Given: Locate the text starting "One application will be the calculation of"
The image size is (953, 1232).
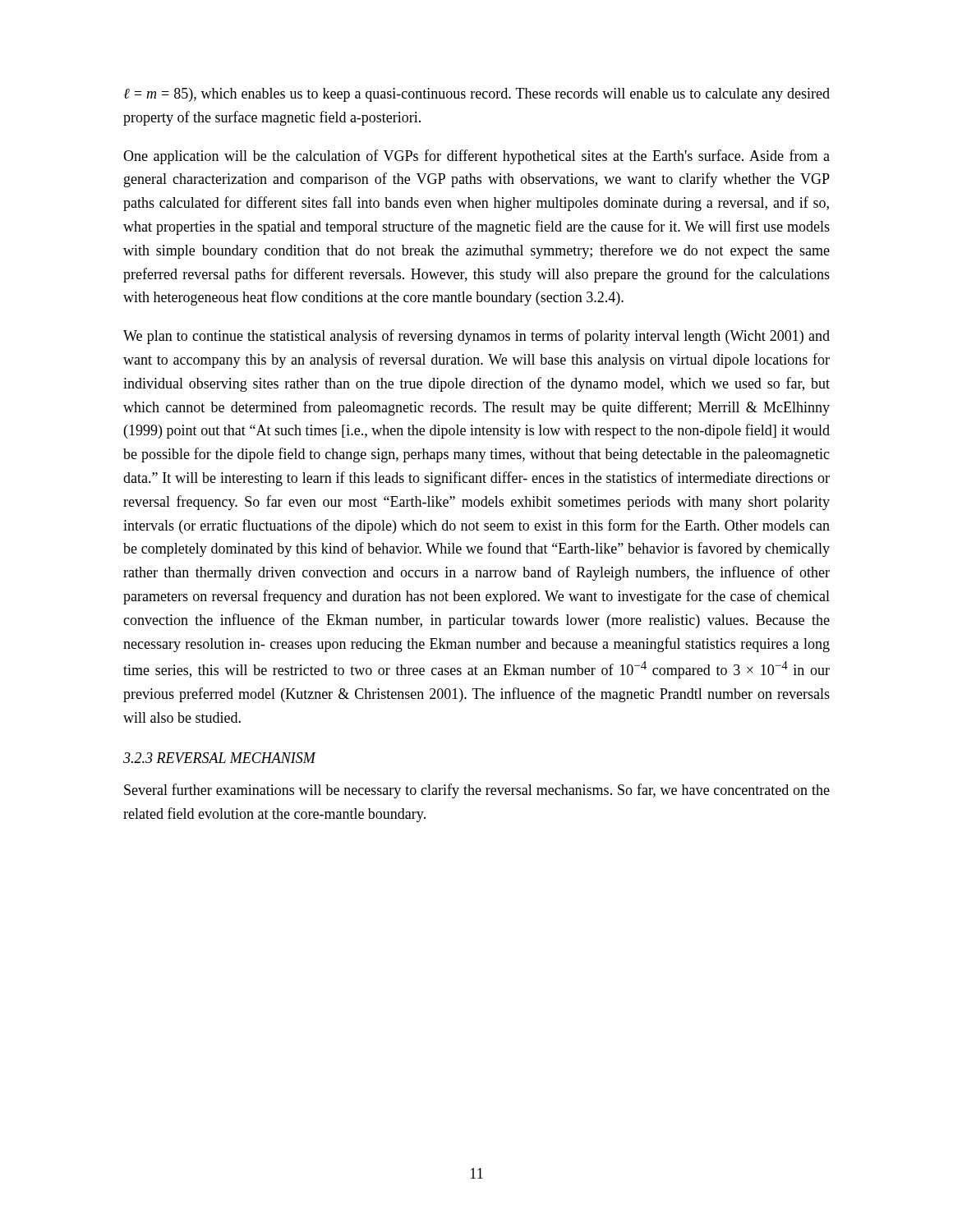Looking at the screenshot, I should click(x=476, y=227).
